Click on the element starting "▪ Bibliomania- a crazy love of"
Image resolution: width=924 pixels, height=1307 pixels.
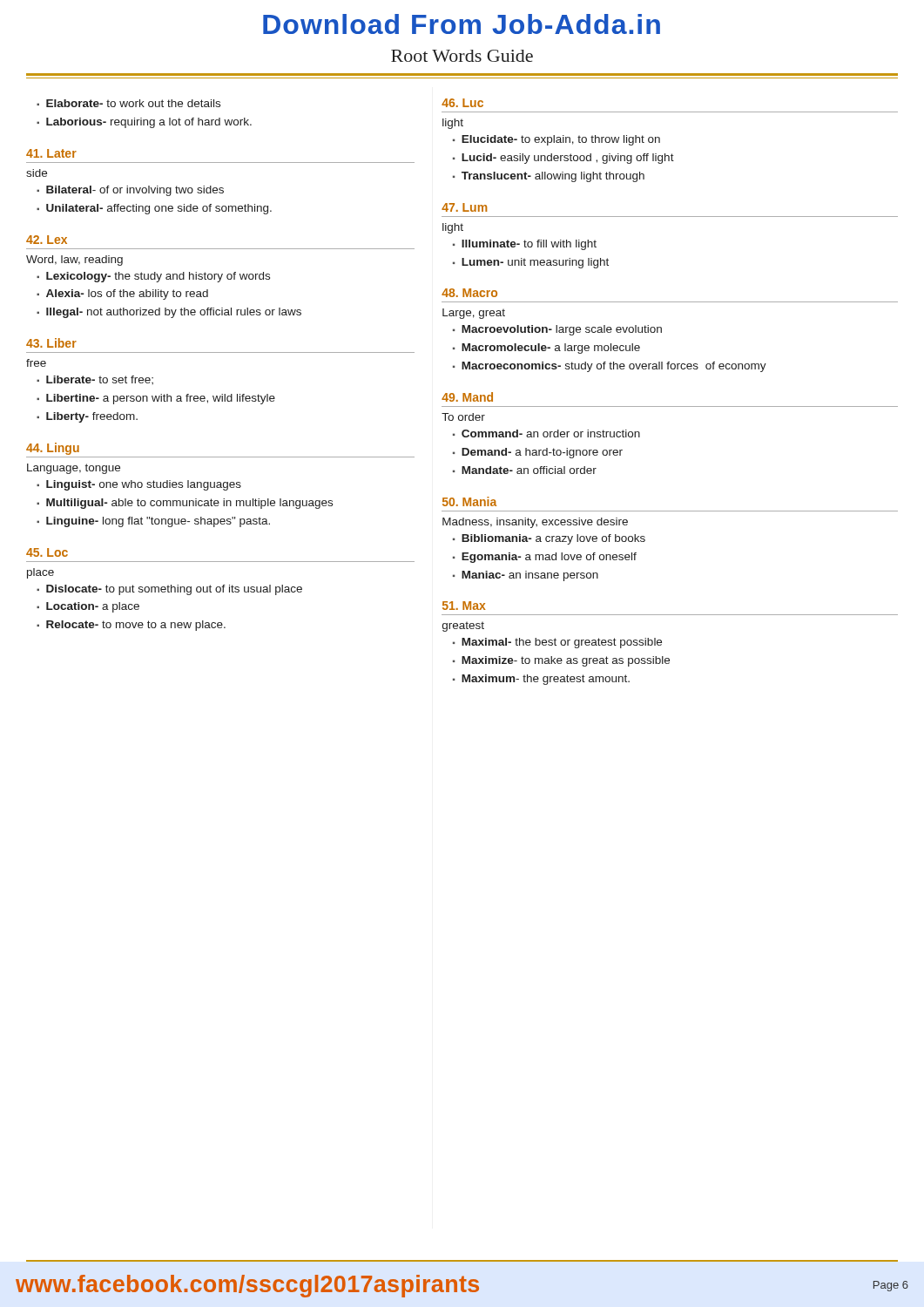pyautogui.click(x=549, y=539)
